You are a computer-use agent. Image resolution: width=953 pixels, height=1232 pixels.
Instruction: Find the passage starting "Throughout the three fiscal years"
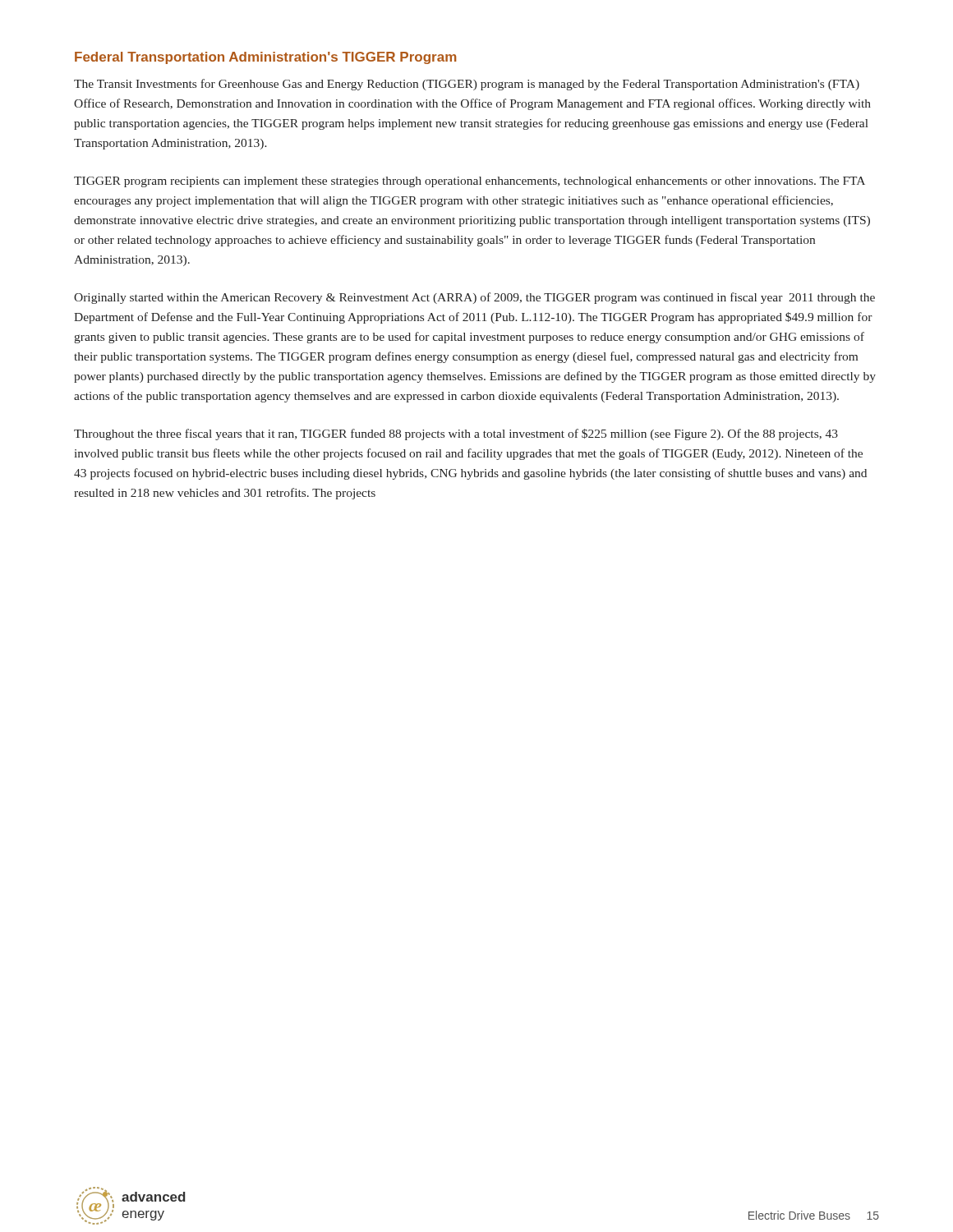(x=471, y=463)
